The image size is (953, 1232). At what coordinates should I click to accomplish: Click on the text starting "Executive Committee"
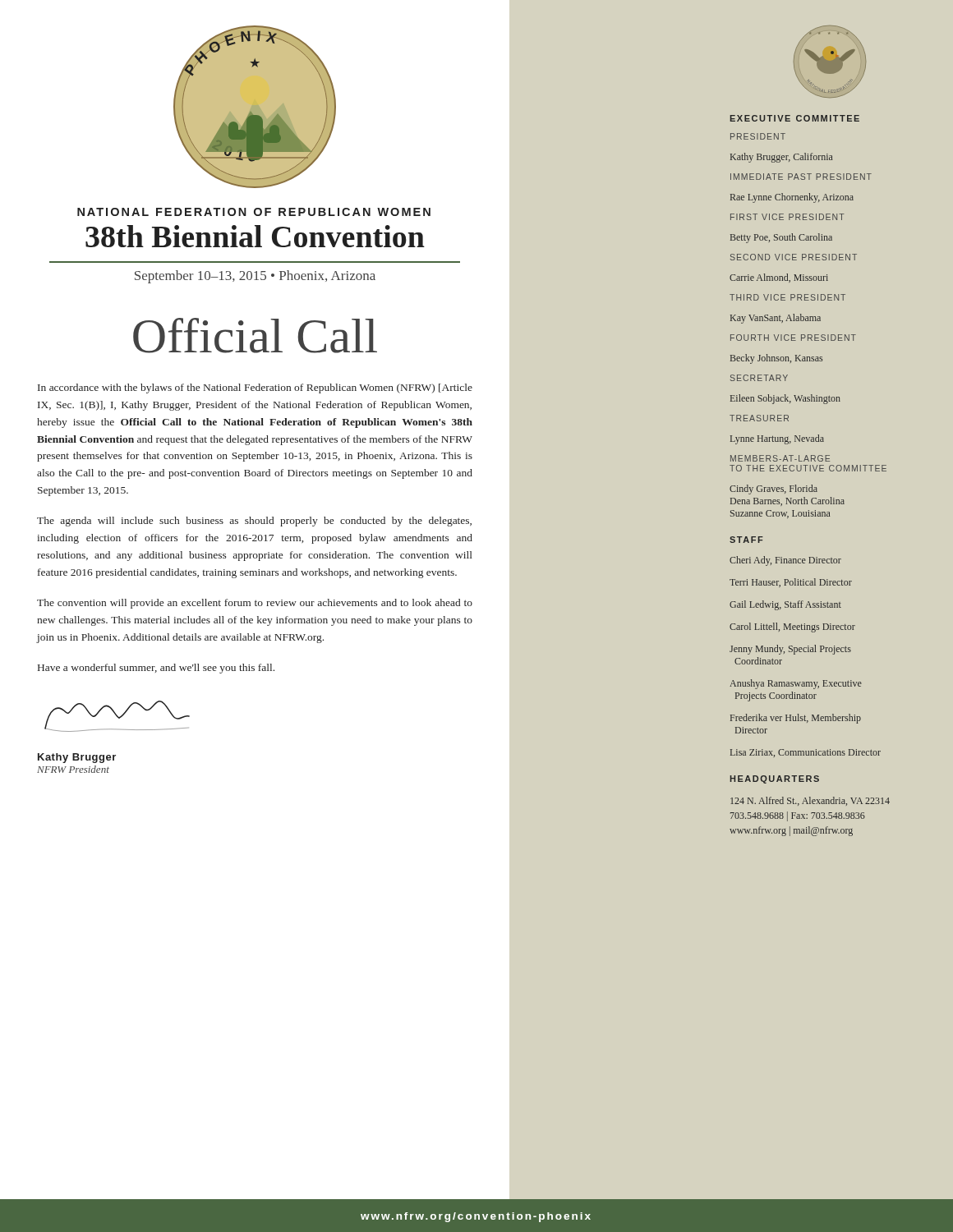pos(830,118)
